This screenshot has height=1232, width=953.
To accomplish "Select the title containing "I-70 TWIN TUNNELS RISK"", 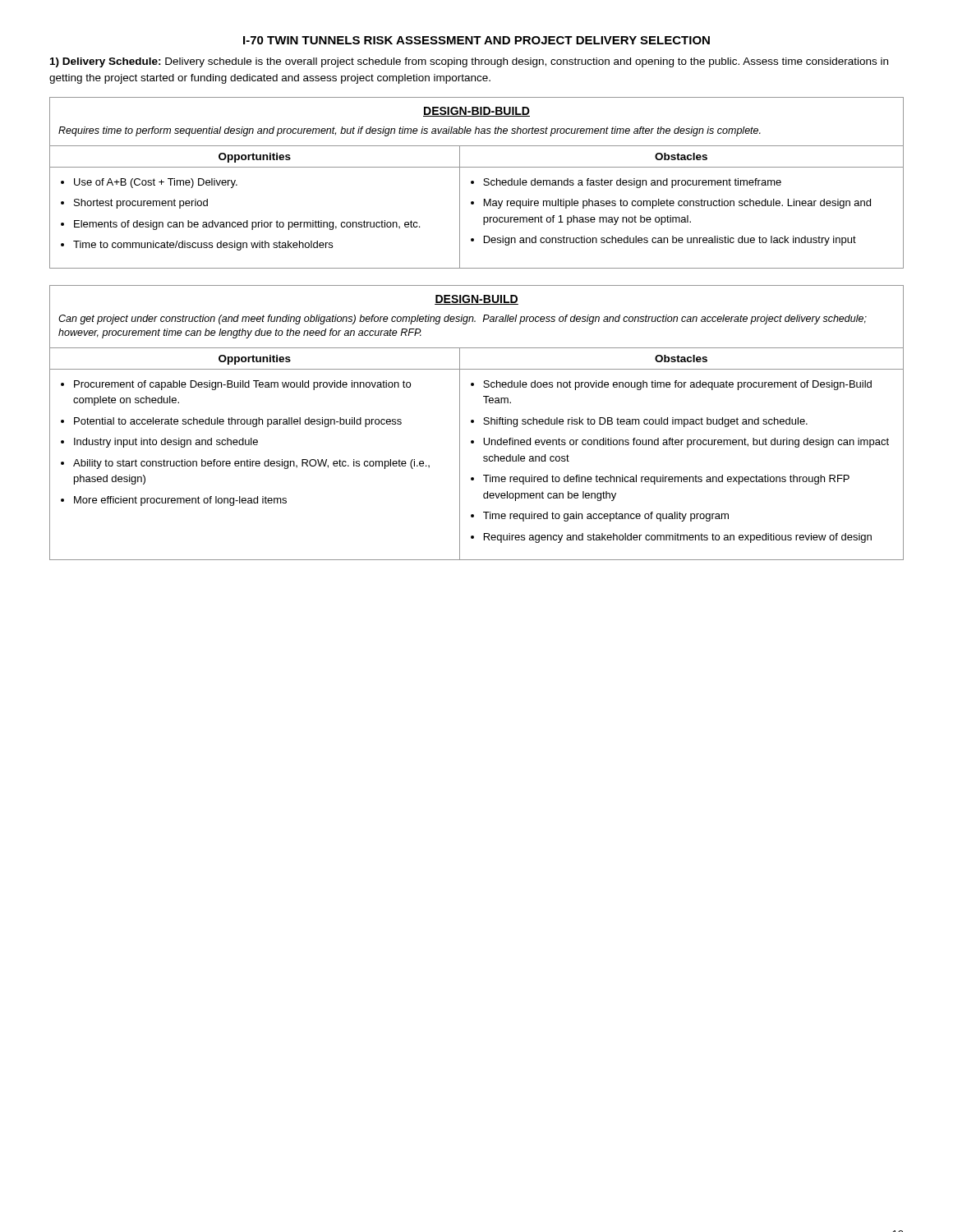I will 476,40.
